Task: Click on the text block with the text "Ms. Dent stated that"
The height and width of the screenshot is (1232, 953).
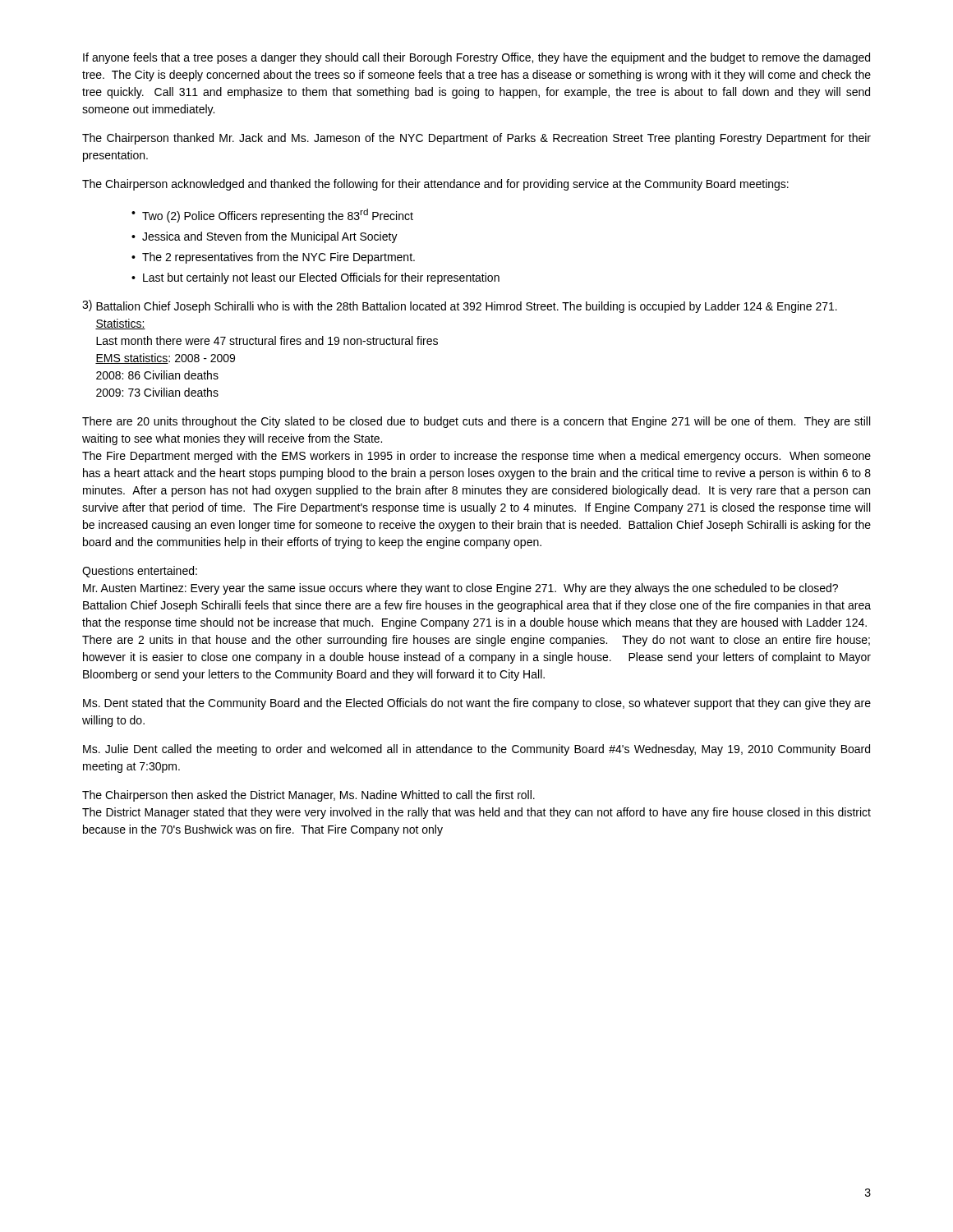Action: 476,711
